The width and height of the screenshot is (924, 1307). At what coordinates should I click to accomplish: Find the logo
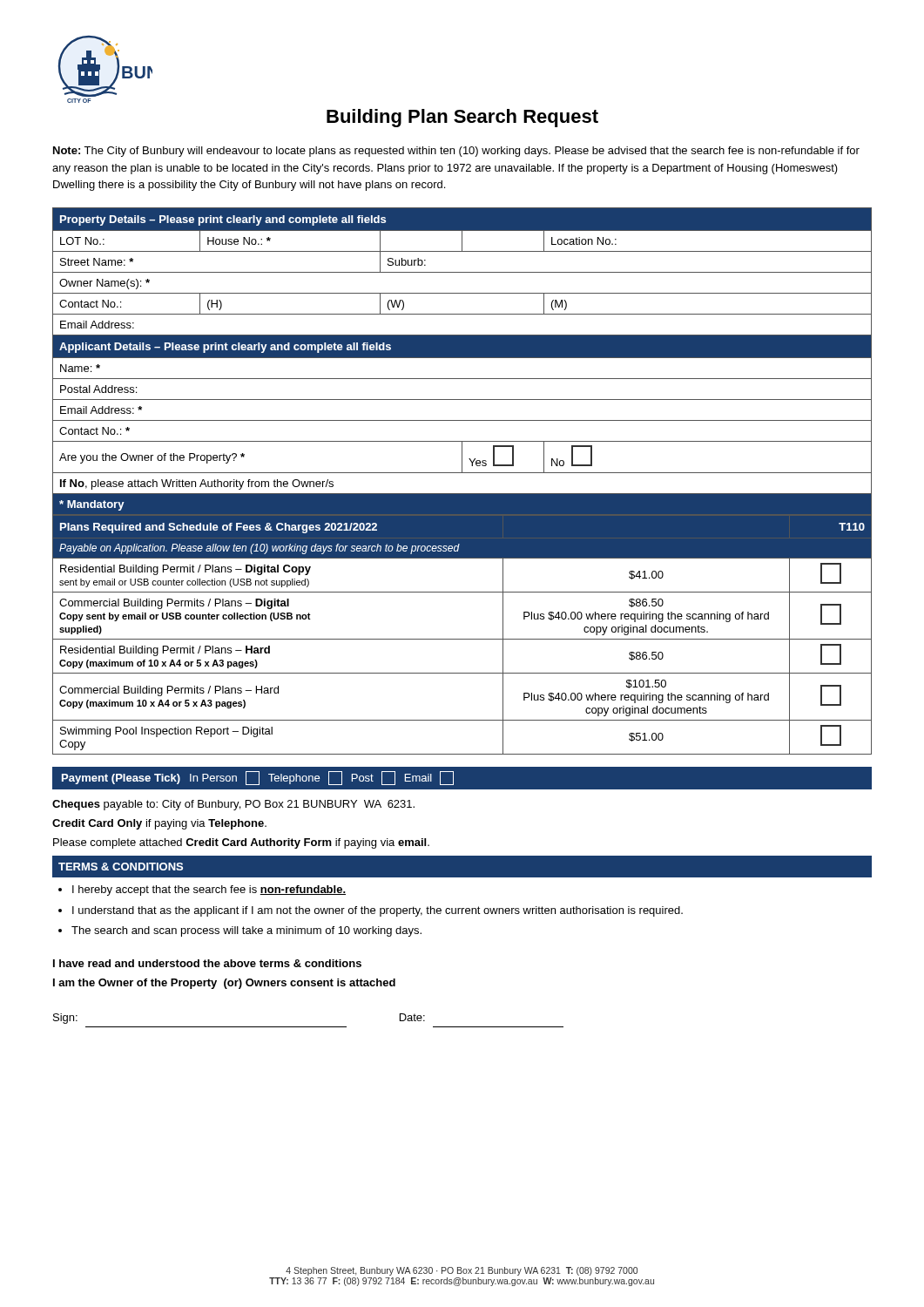462,72
